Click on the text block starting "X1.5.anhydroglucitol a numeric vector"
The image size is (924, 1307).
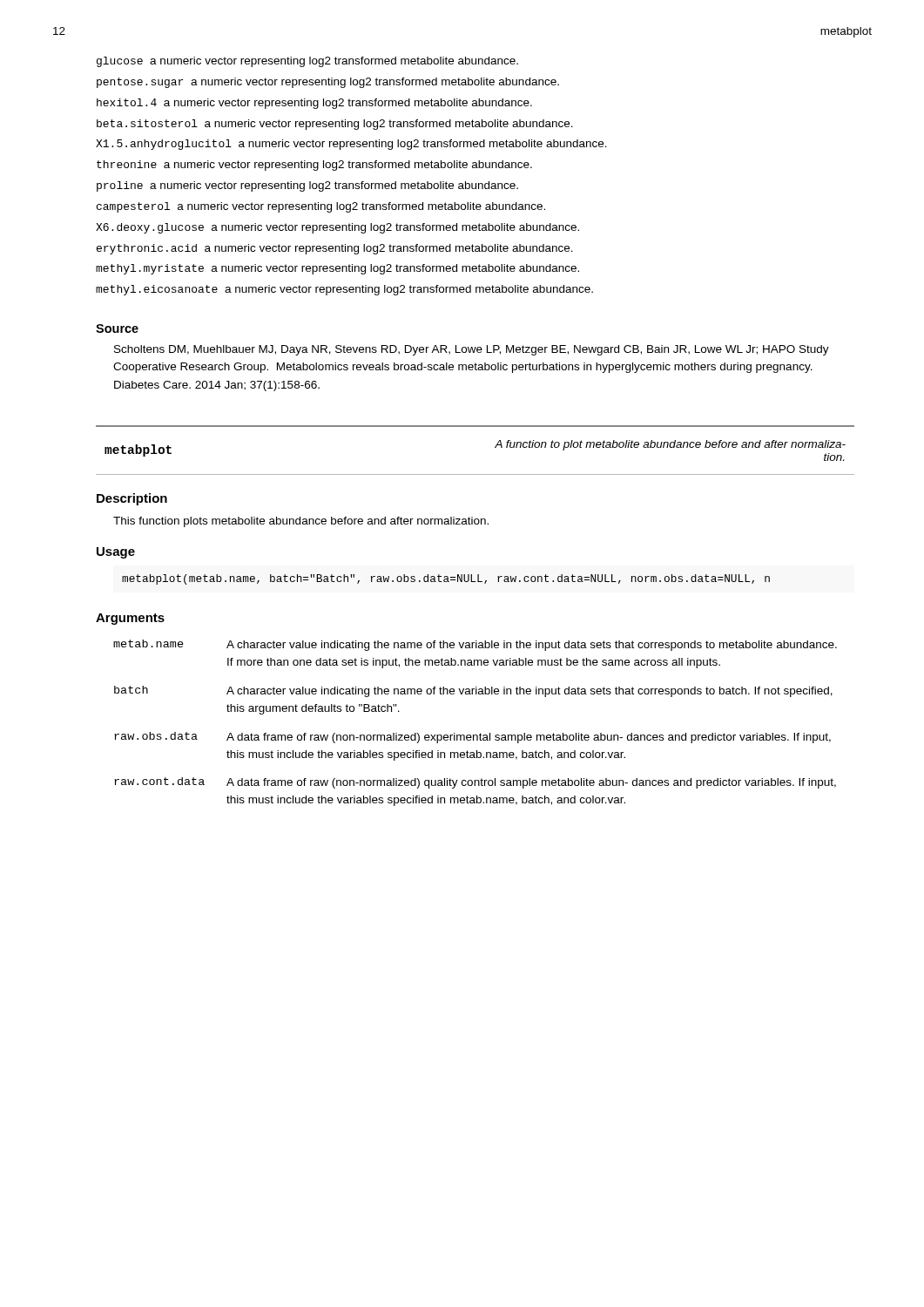click(x=352, y=144)
